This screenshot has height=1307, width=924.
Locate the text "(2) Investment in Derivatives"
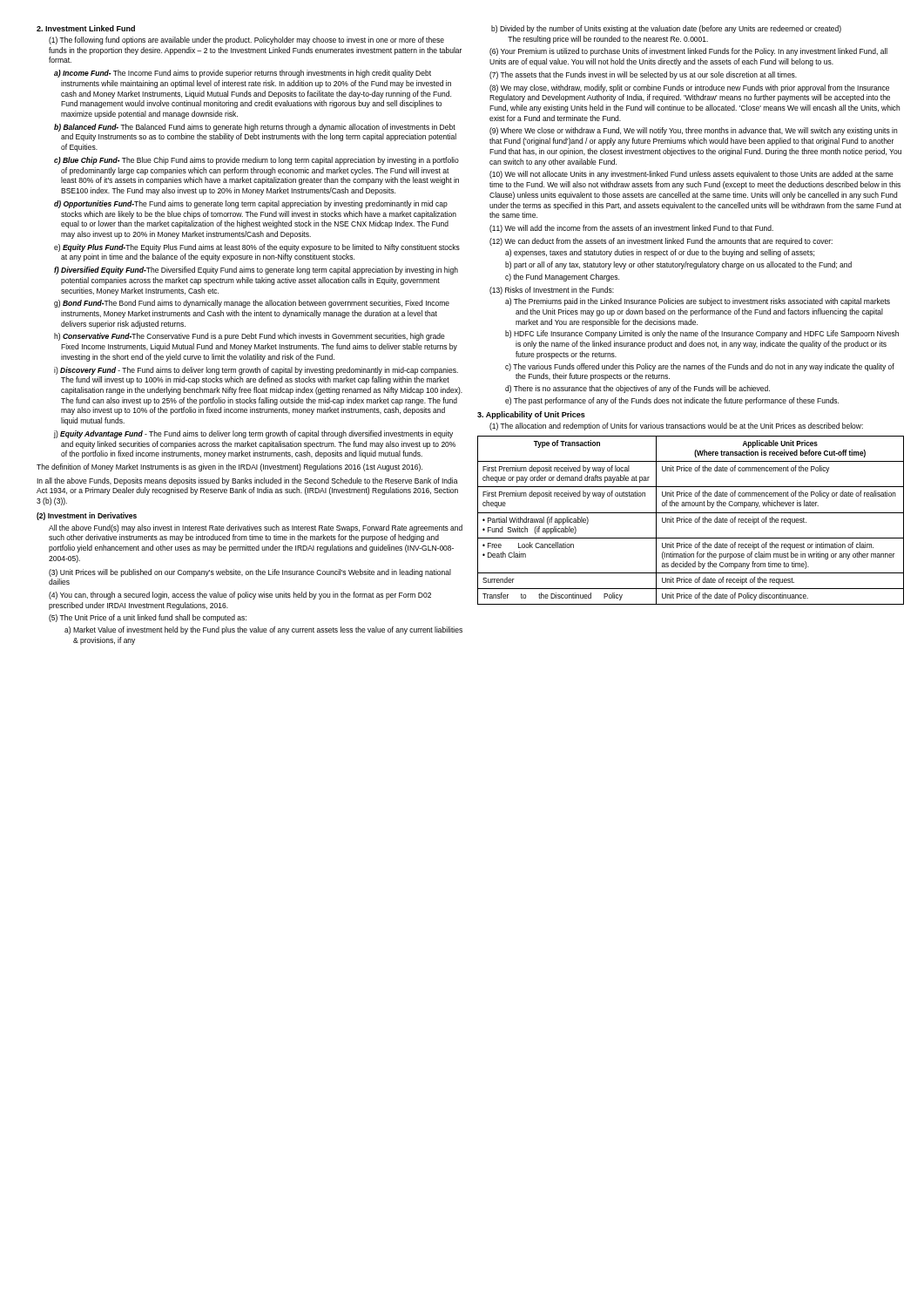coord(87,516)
